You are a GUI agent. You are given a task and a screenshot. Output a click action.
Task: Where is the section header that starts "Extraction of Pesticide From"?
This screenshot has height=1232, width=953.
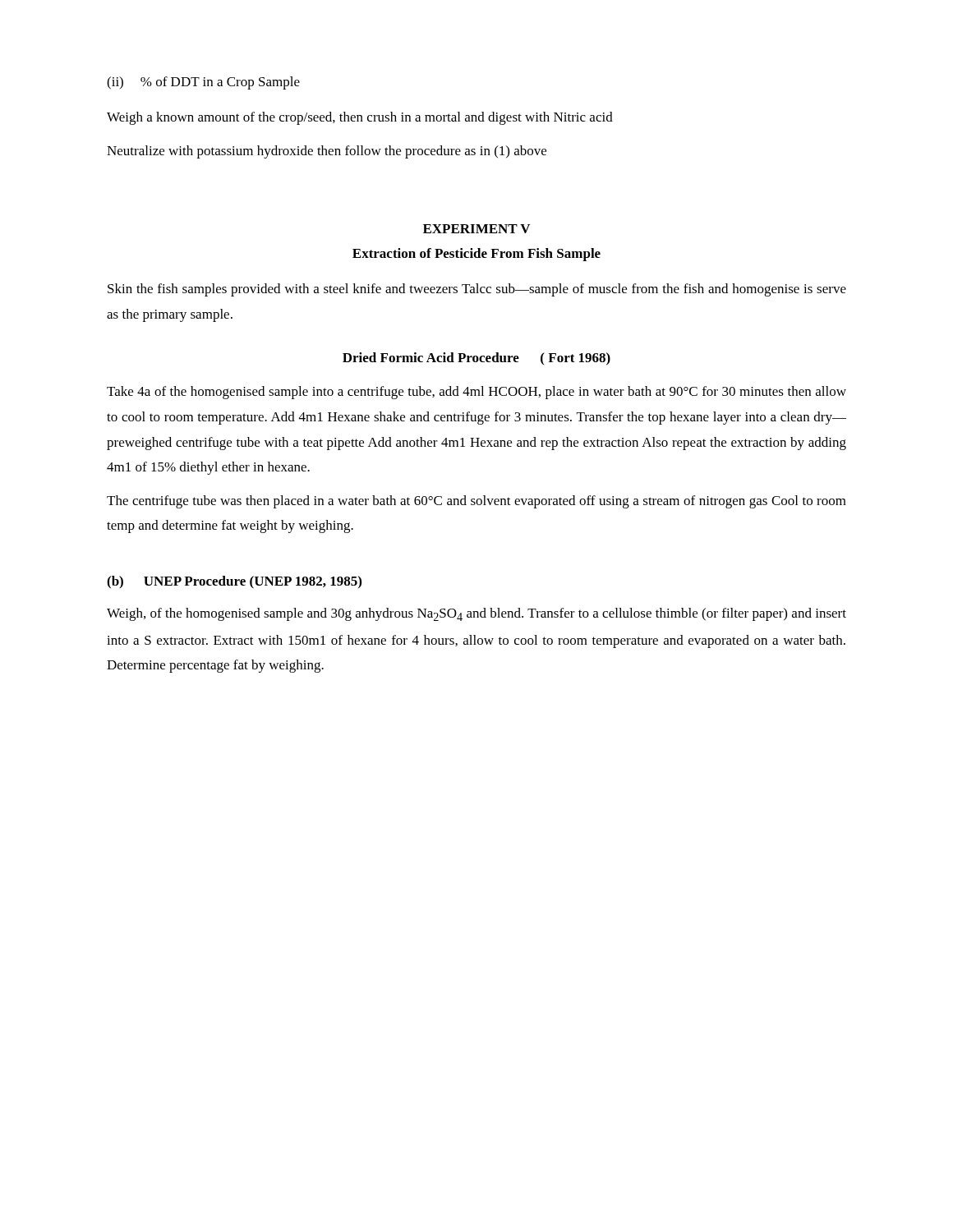[476, 254]
